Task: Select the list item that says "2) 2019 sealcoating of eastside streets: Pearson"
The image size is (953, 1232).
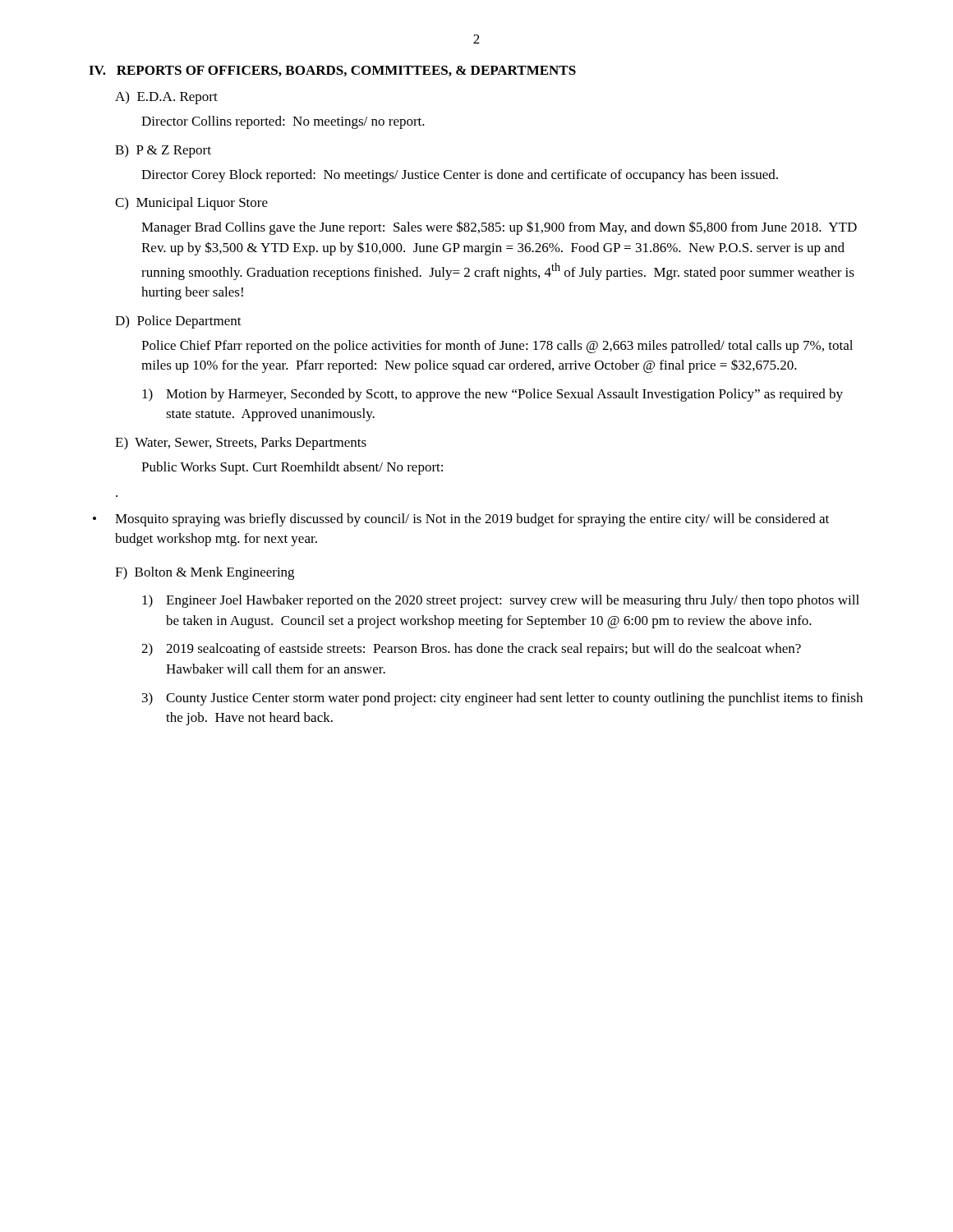Action: [503, 659]
